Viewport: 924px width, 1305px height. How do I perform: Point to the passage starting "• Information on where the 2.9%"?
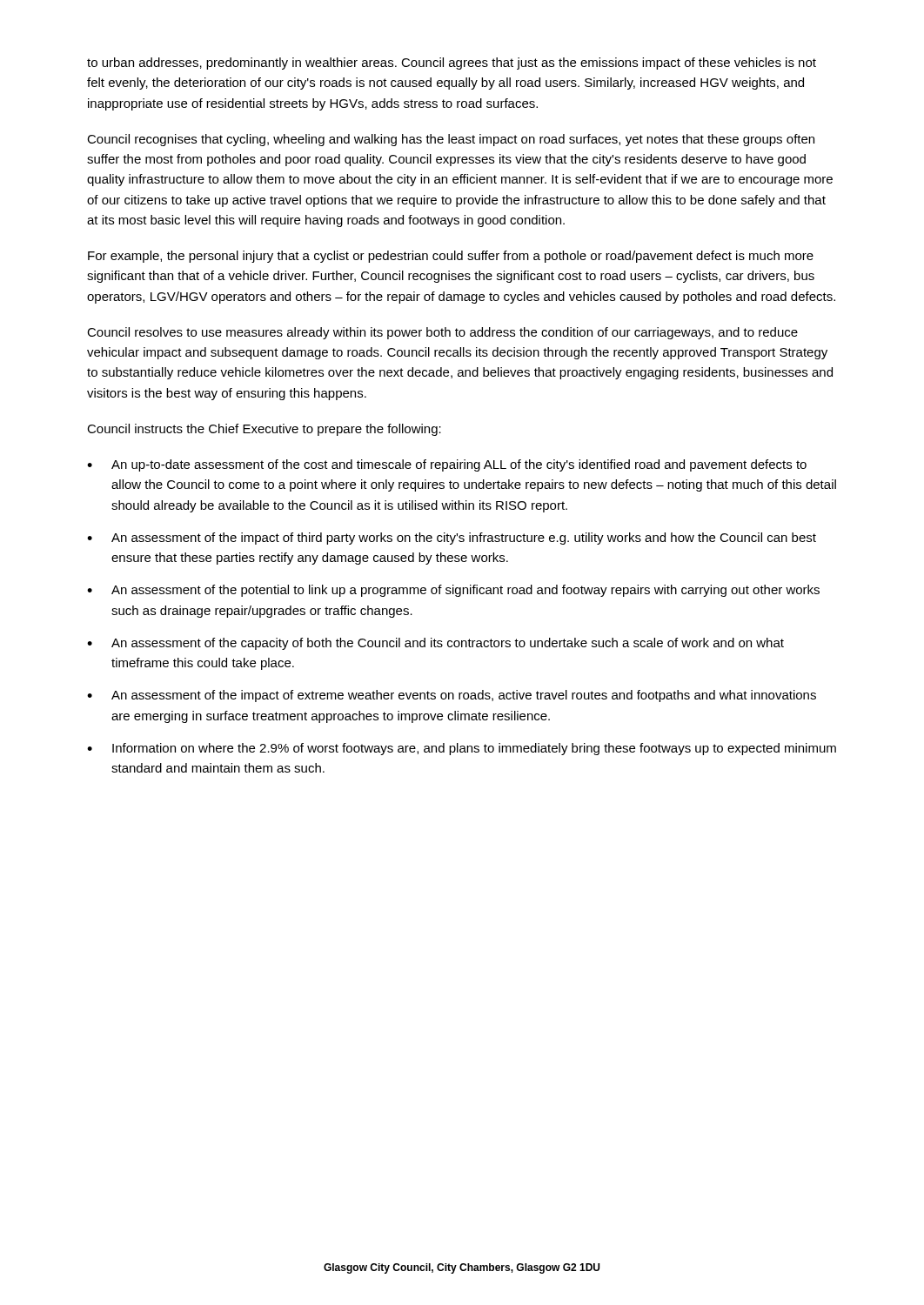462,758
